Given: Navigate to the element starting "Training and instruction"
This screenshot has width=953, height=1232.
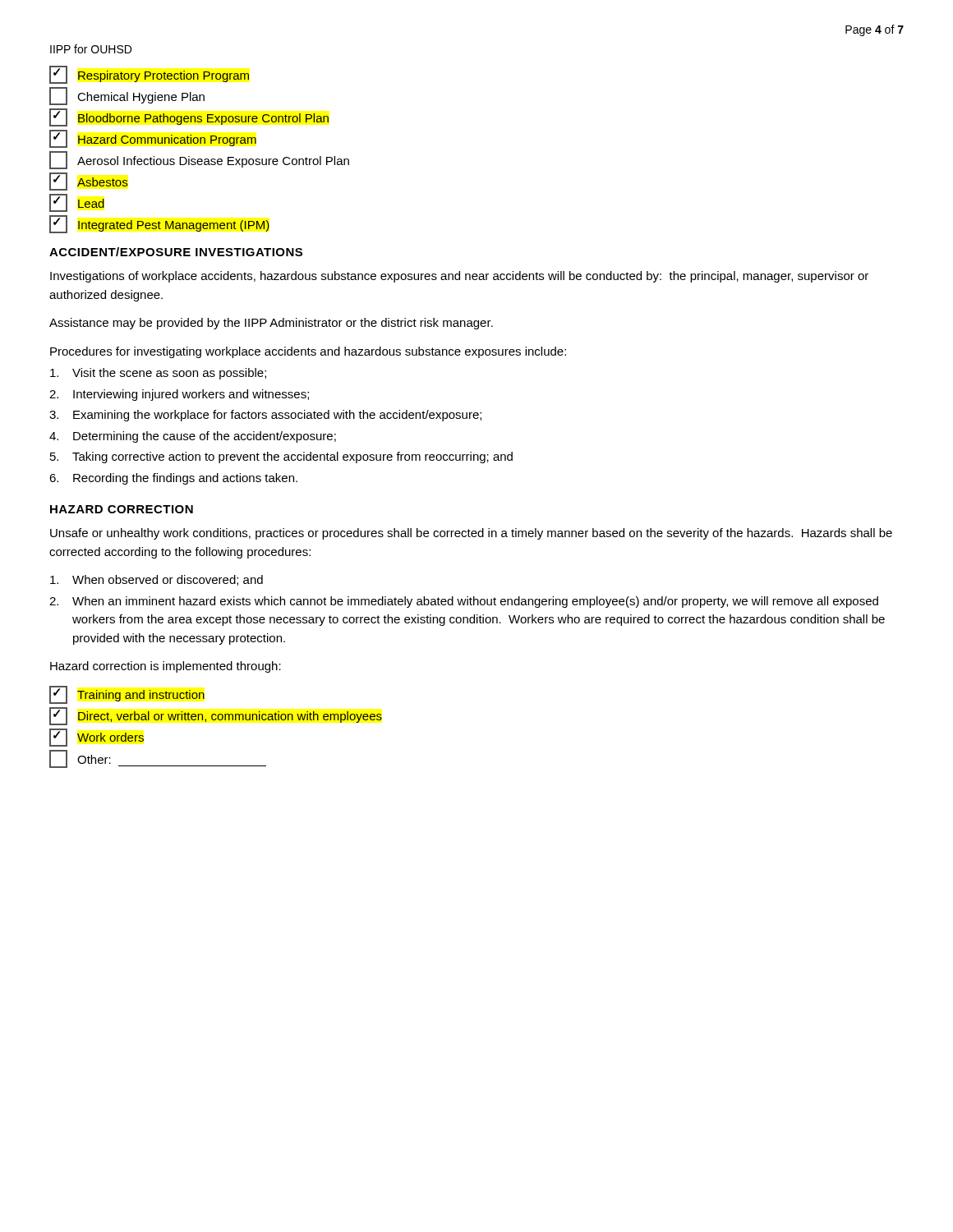Looking at the screenshot, I should pyautogui.click(x=127, y=694).
